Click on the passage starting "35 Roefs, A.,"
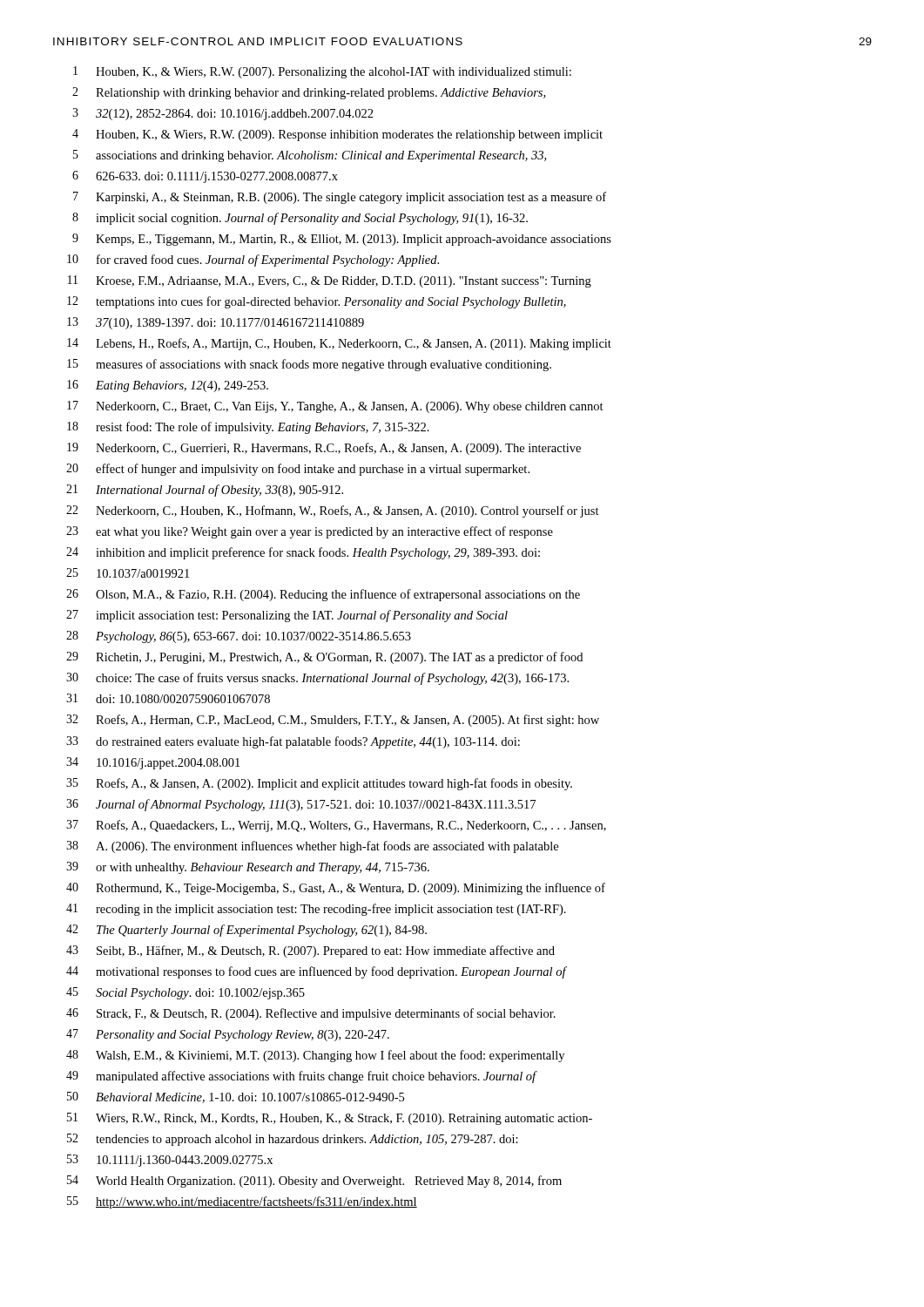The height and width of the screenshot is (1307, 924). point(313,783)
